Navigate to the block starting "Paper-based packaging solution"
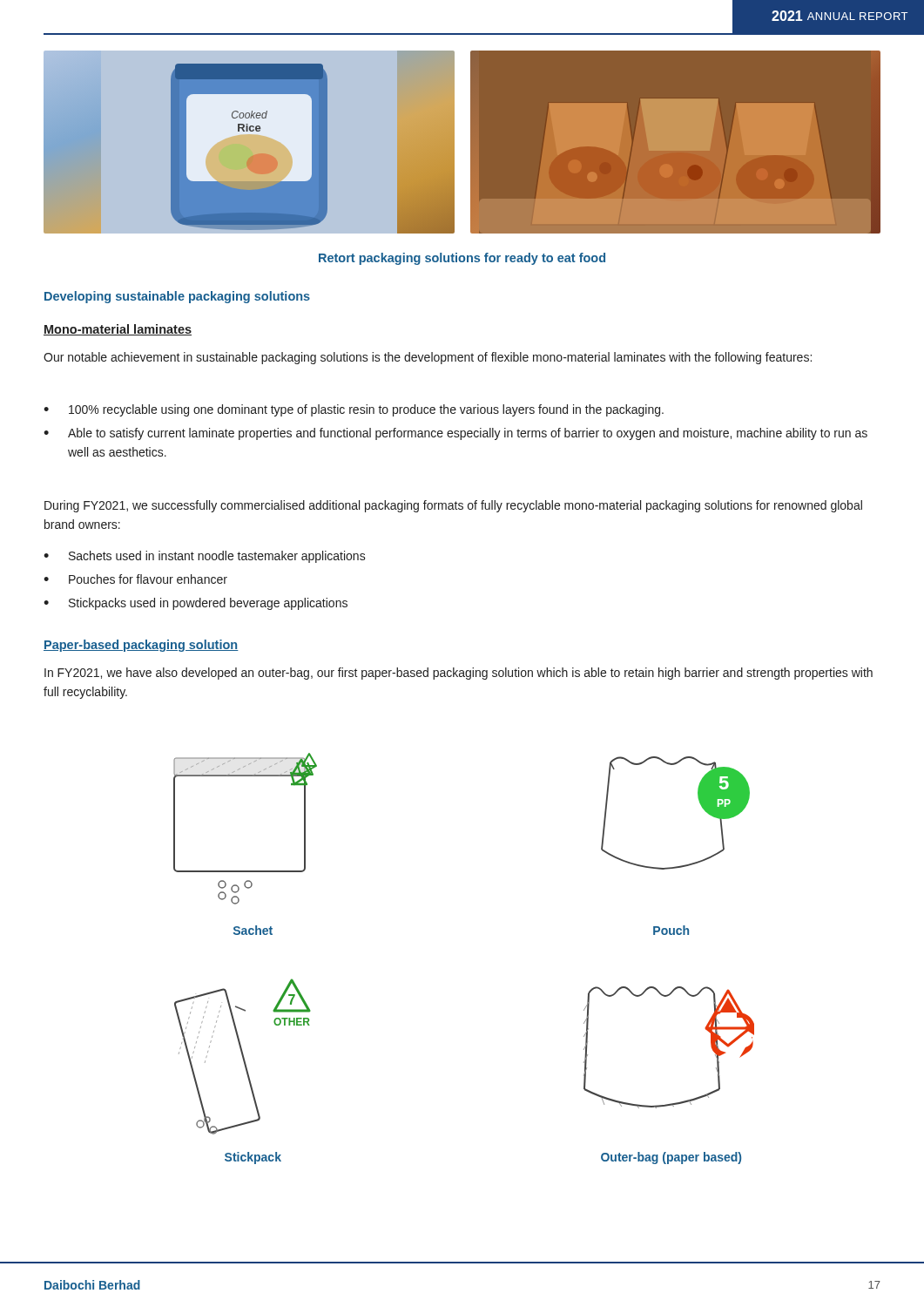Viewport: 924px width, 1307px height. [141, 645]
